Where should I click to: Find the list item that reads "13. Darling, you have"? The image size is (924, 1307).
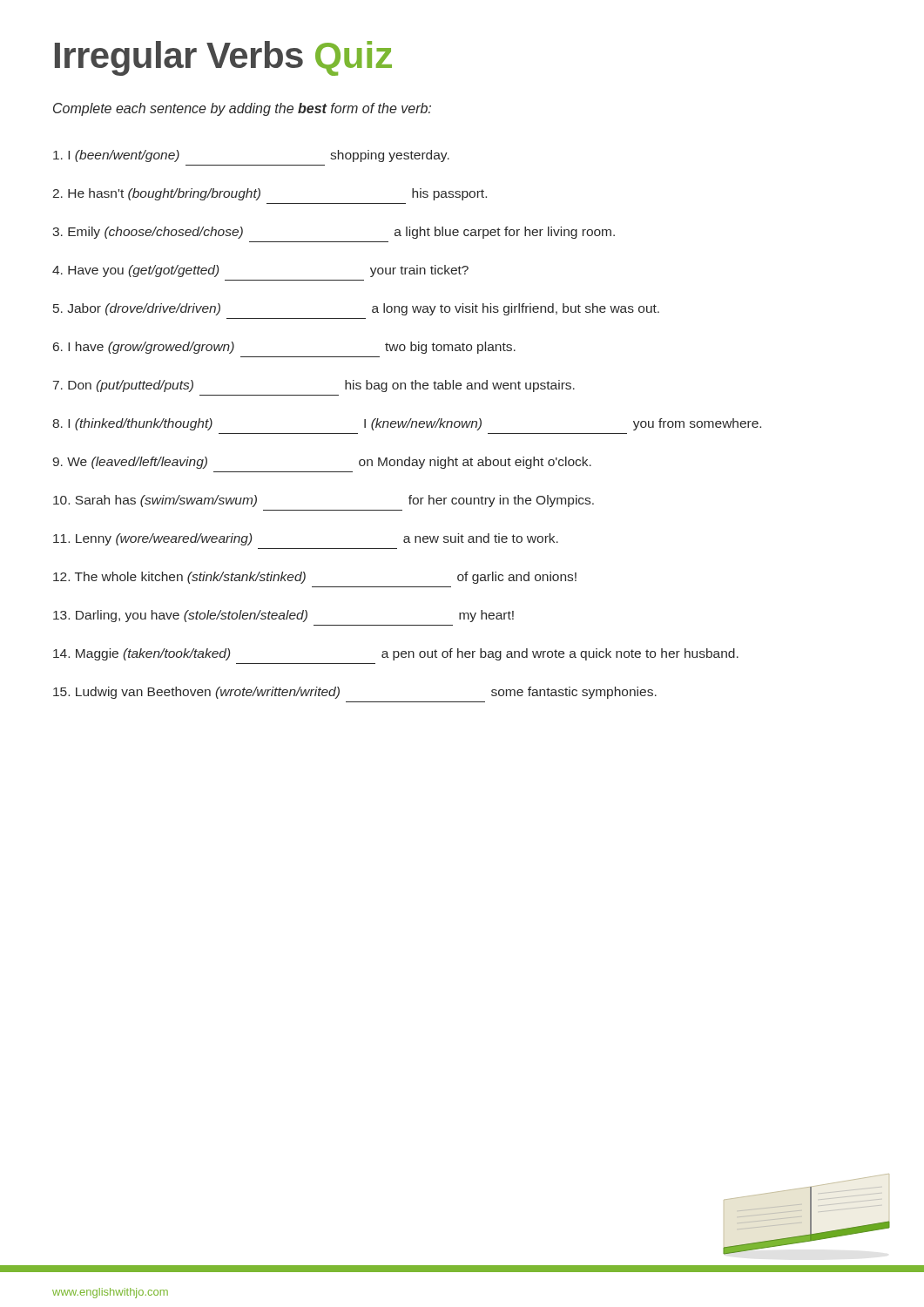click(x=284, y=617)
